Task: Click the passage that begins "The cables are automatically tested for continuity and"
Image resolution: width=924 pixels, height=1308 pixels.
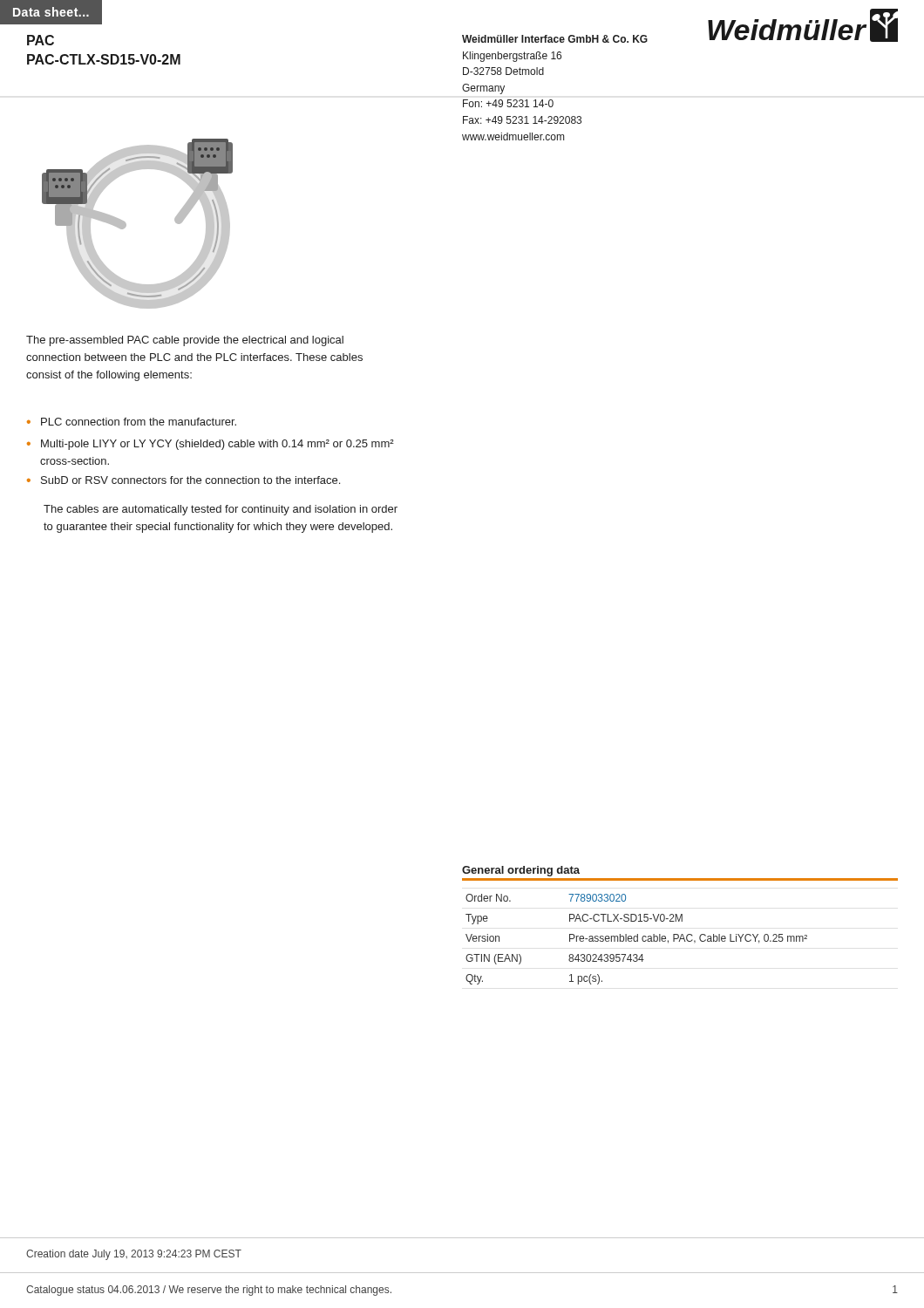Action: coord(221,518)
